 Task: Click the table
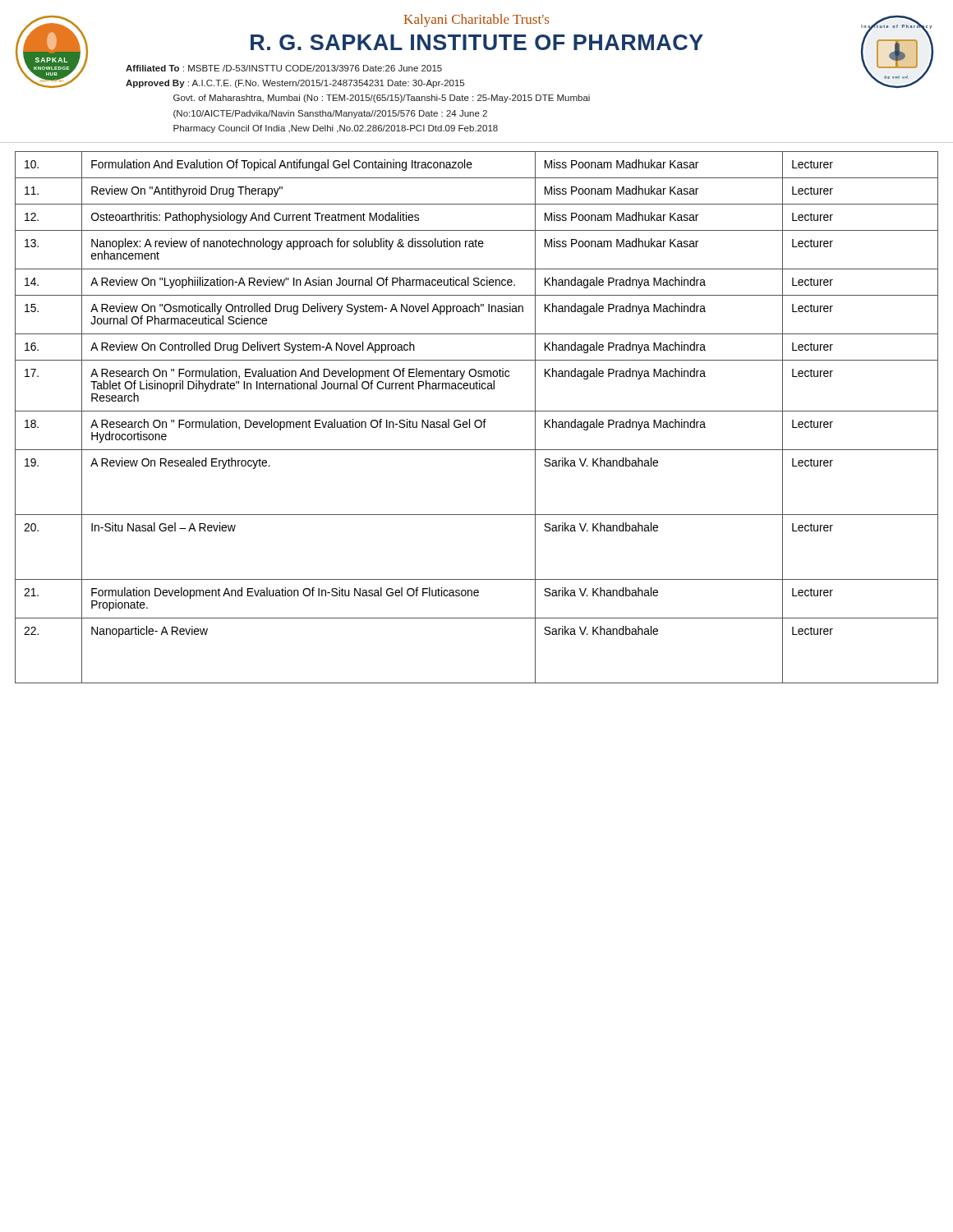coord(476,417)
